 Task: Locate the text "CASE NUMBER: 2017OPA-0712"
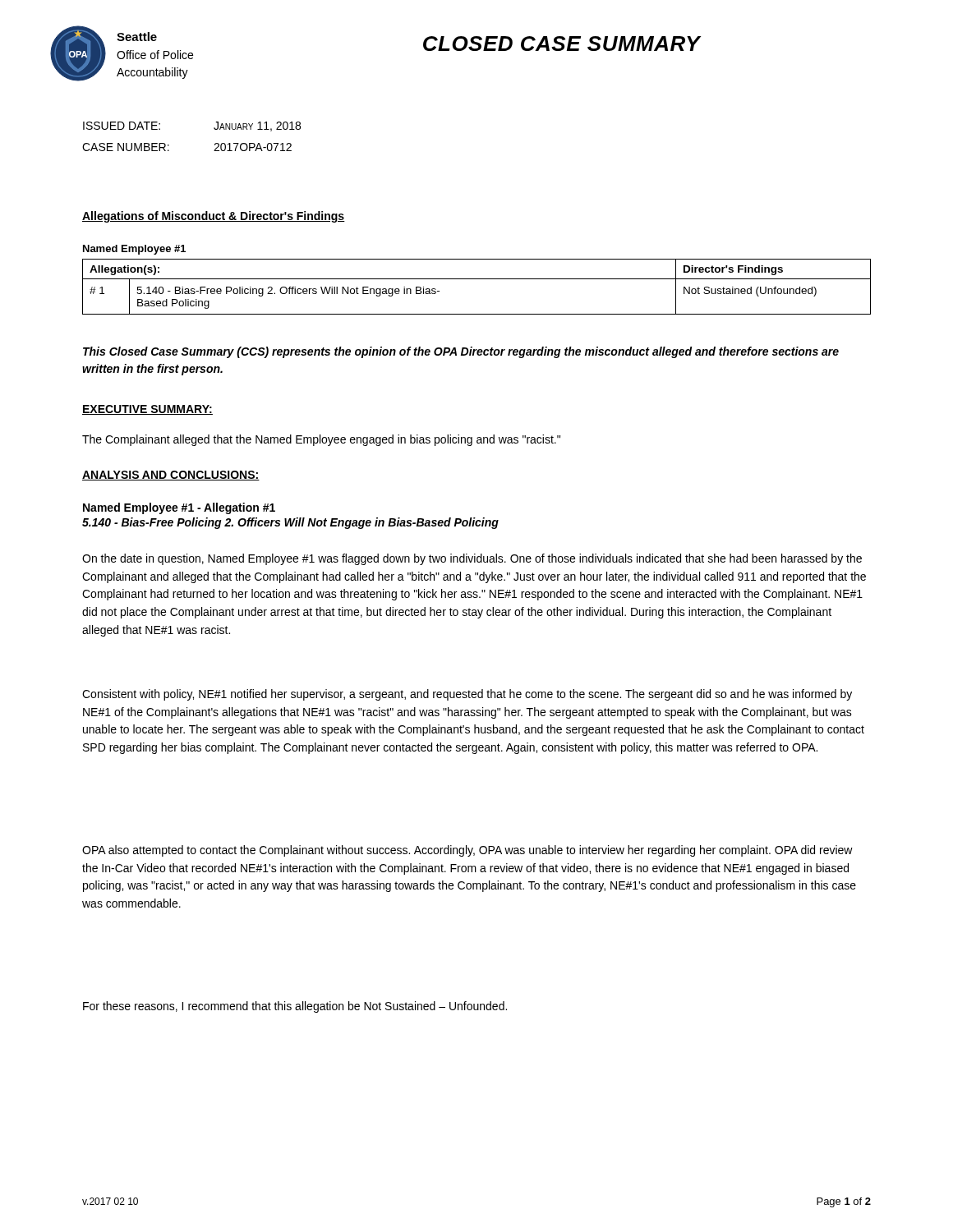[127, 147]
